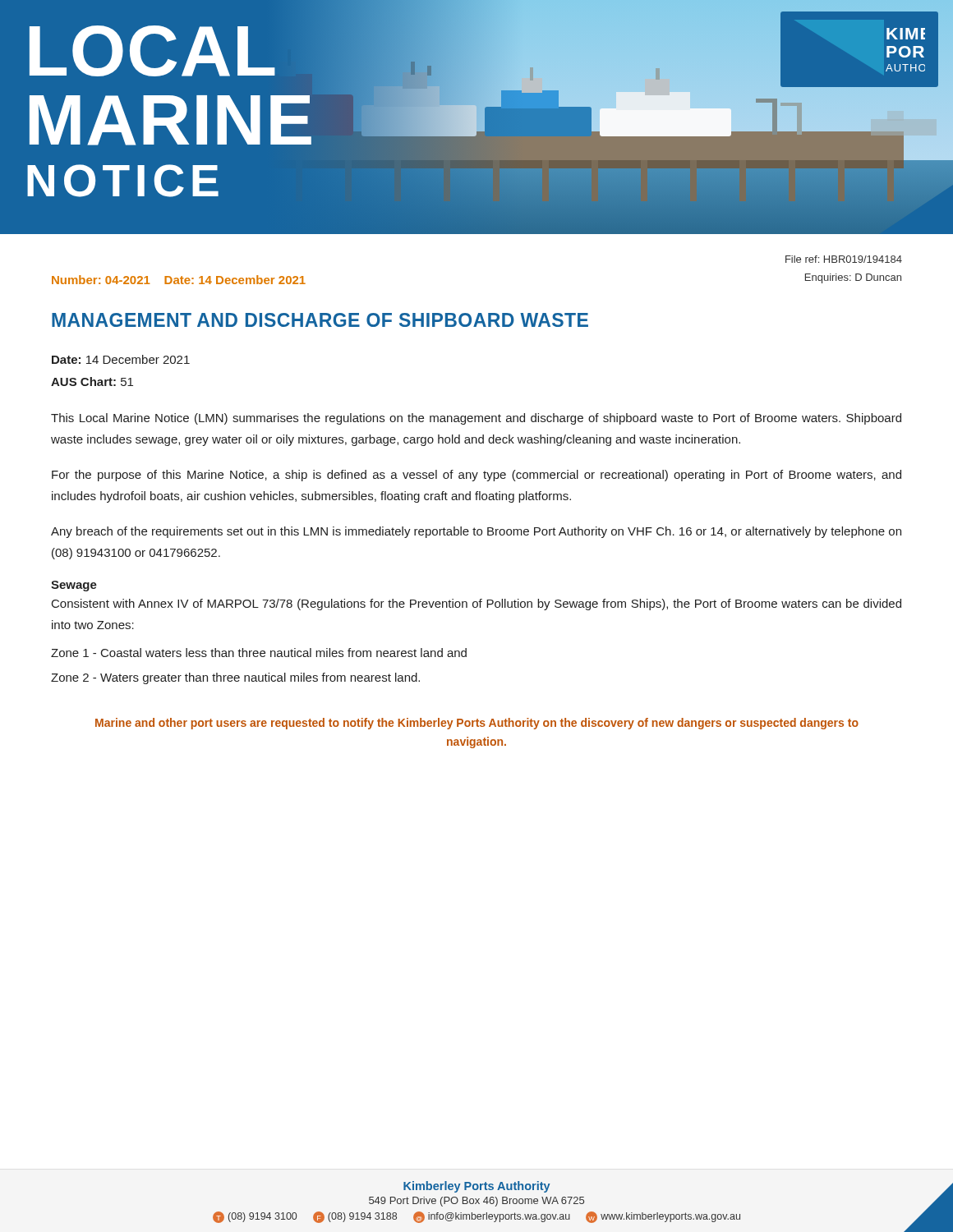This screenshot has width=953, height=1232.
Task: Click on the text block with the text "Consistent with Annex IV"
Action: click(476, 614)
